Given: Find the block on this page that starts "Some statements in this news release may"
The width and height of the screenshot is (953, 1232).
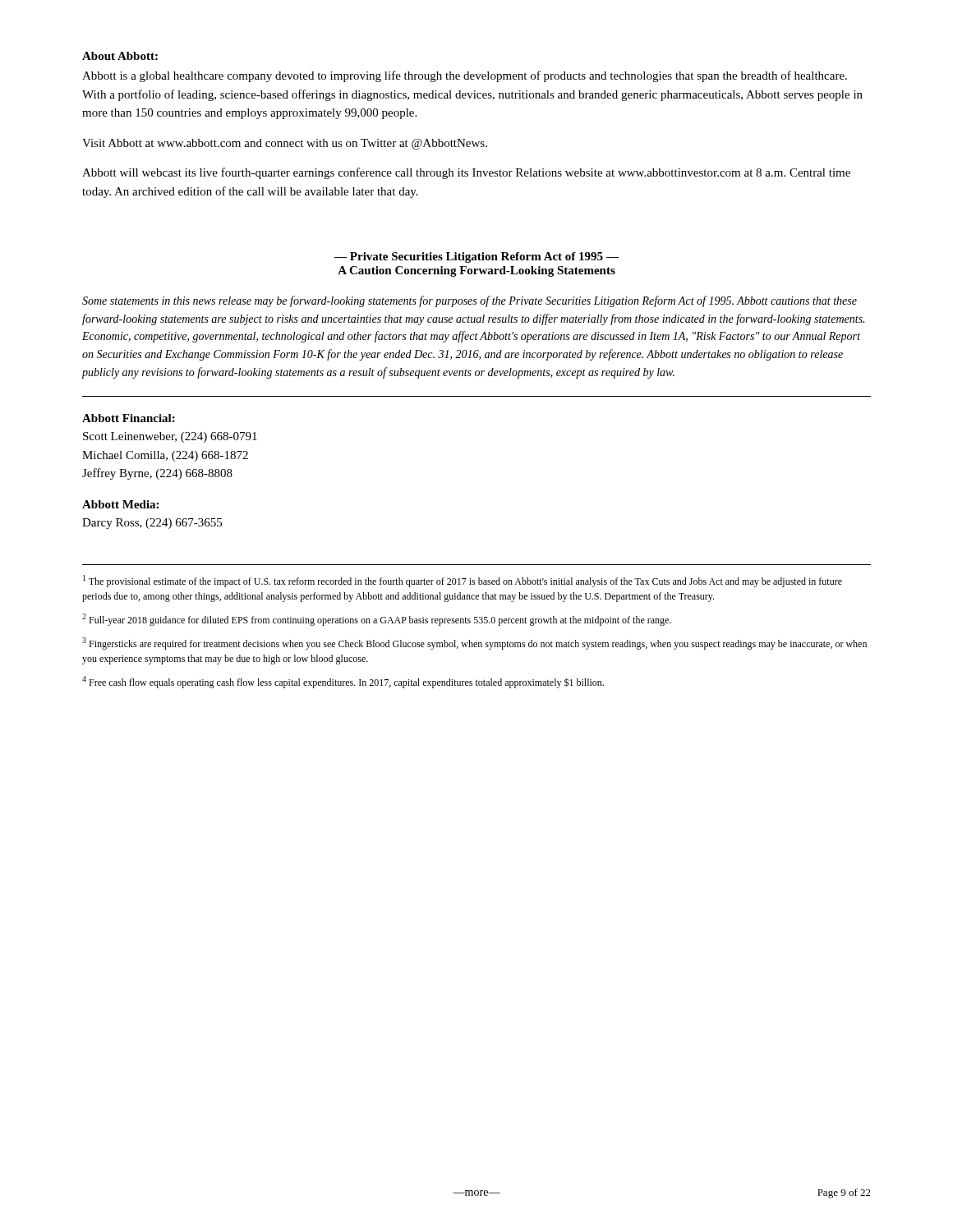Looking at the screenshot, I should tap(474, 337).
